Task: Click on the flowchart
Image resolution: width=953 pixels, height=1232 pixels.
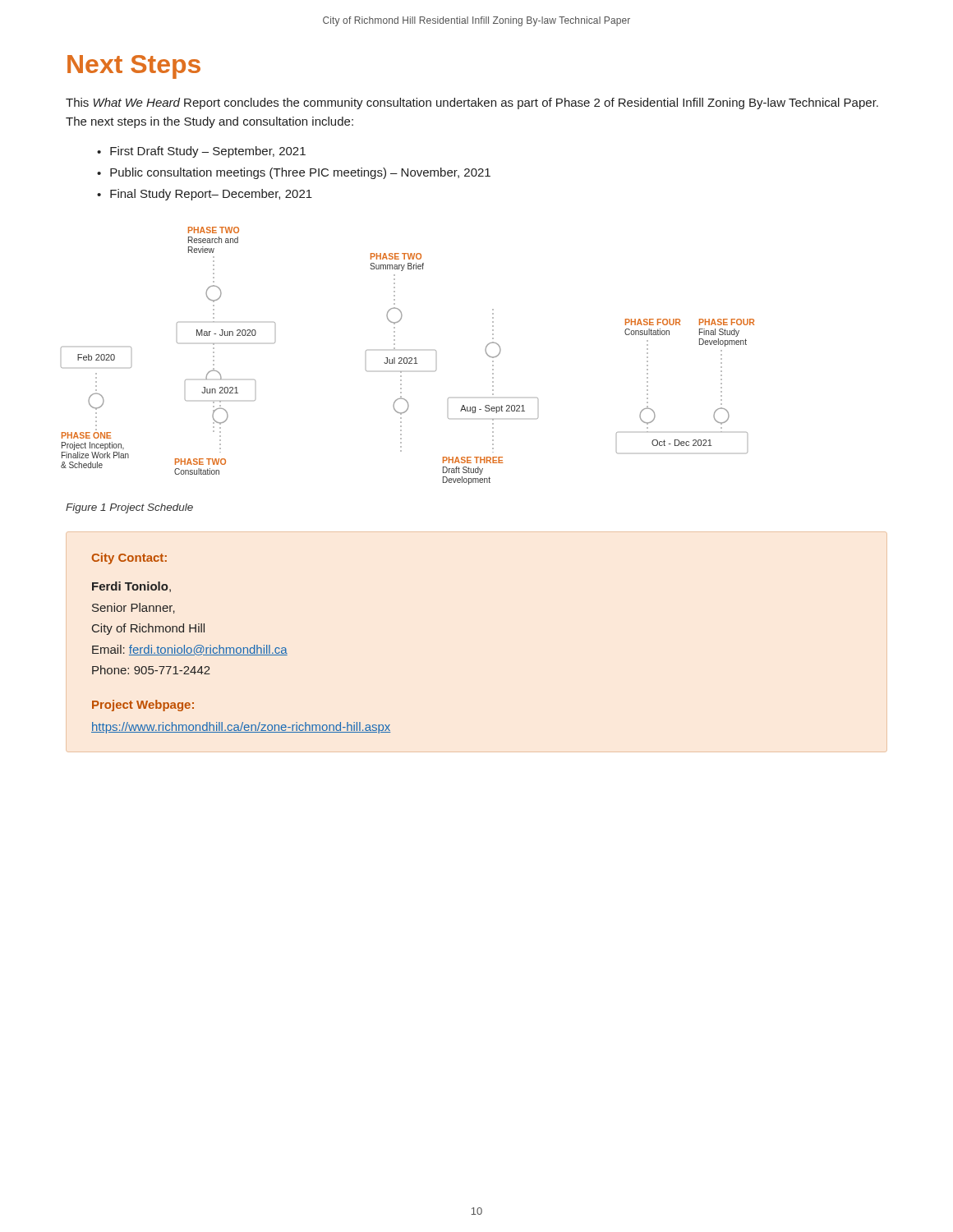Action: tap(476, 358)
